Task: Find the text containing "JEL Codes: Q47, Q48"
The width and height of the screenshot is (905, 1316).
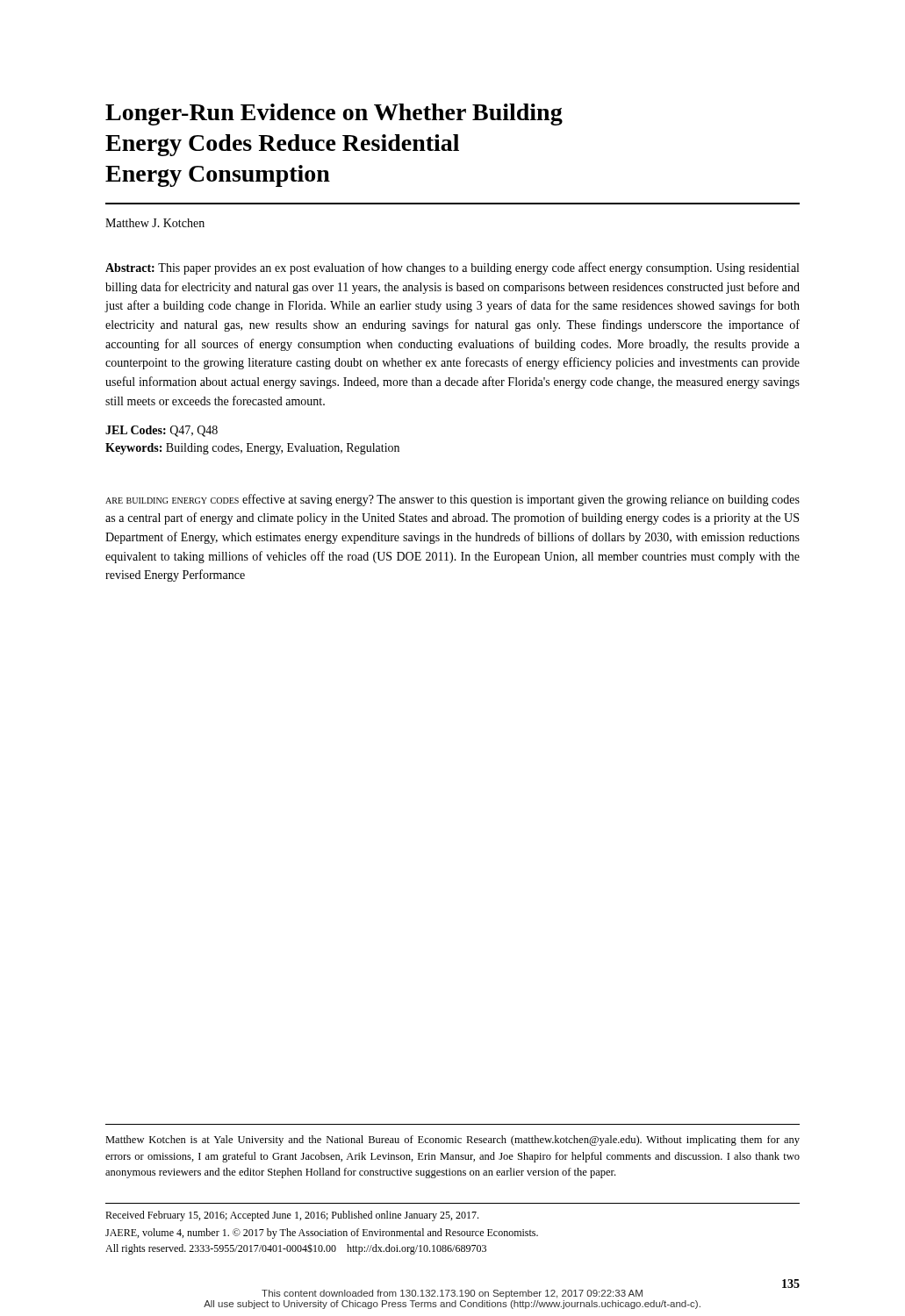Action: pyautogui.click(x=162, y=430)
